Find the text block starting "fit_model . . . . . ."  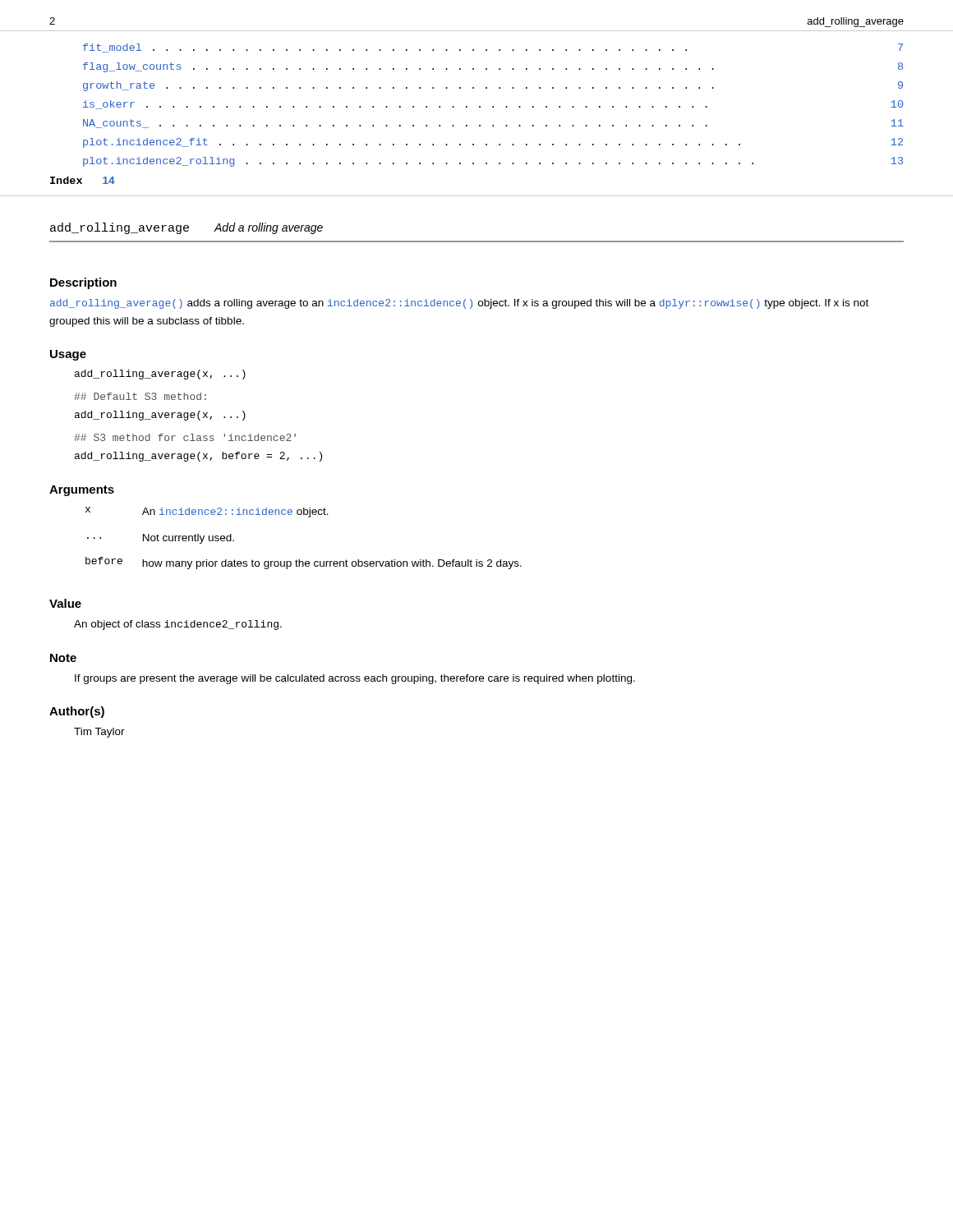[493, 49]
